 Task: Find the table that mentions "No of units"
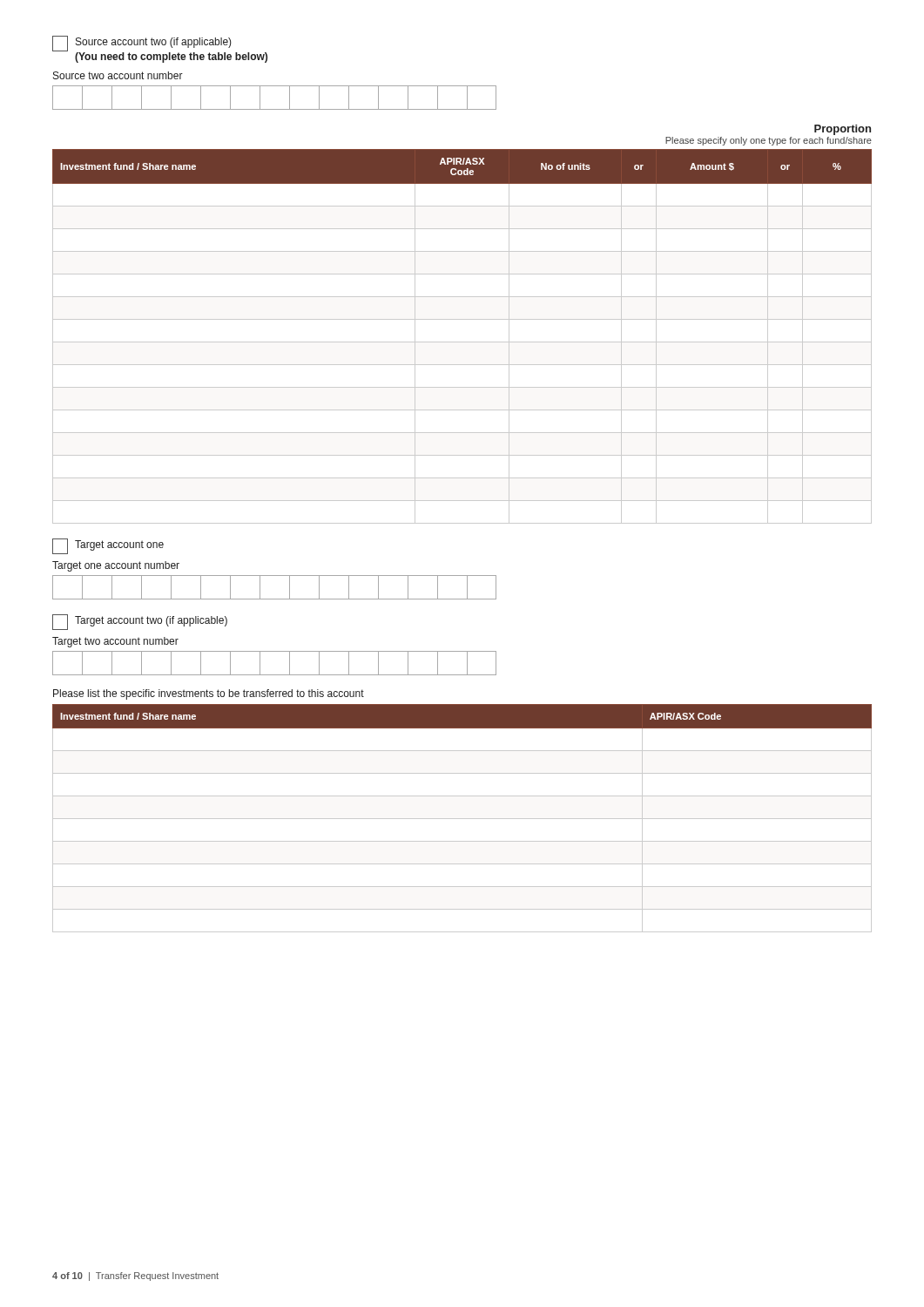[462, 336]
